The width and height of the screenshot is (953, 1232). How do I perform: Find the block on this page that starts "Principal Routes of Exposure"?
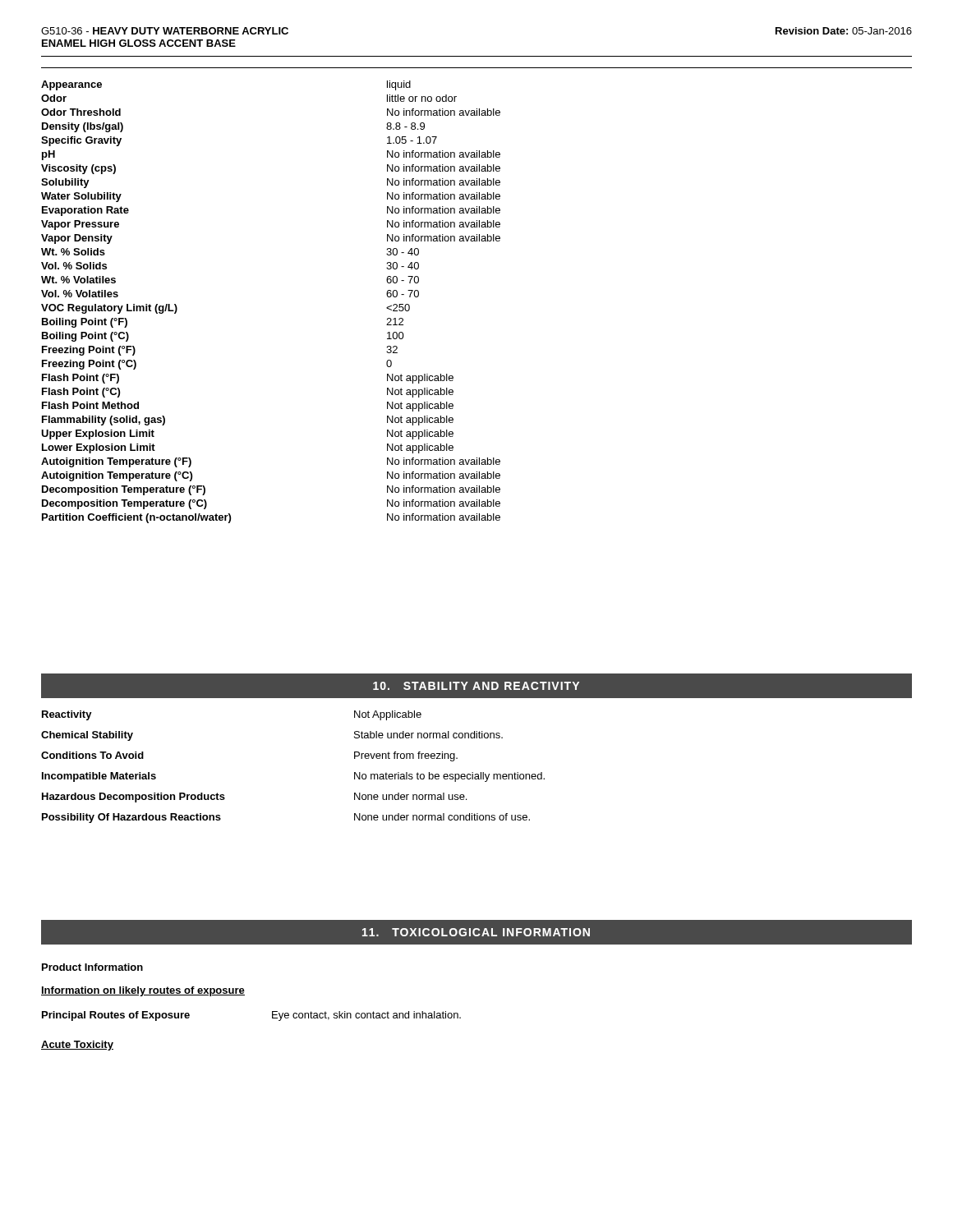coord(115,1016)
